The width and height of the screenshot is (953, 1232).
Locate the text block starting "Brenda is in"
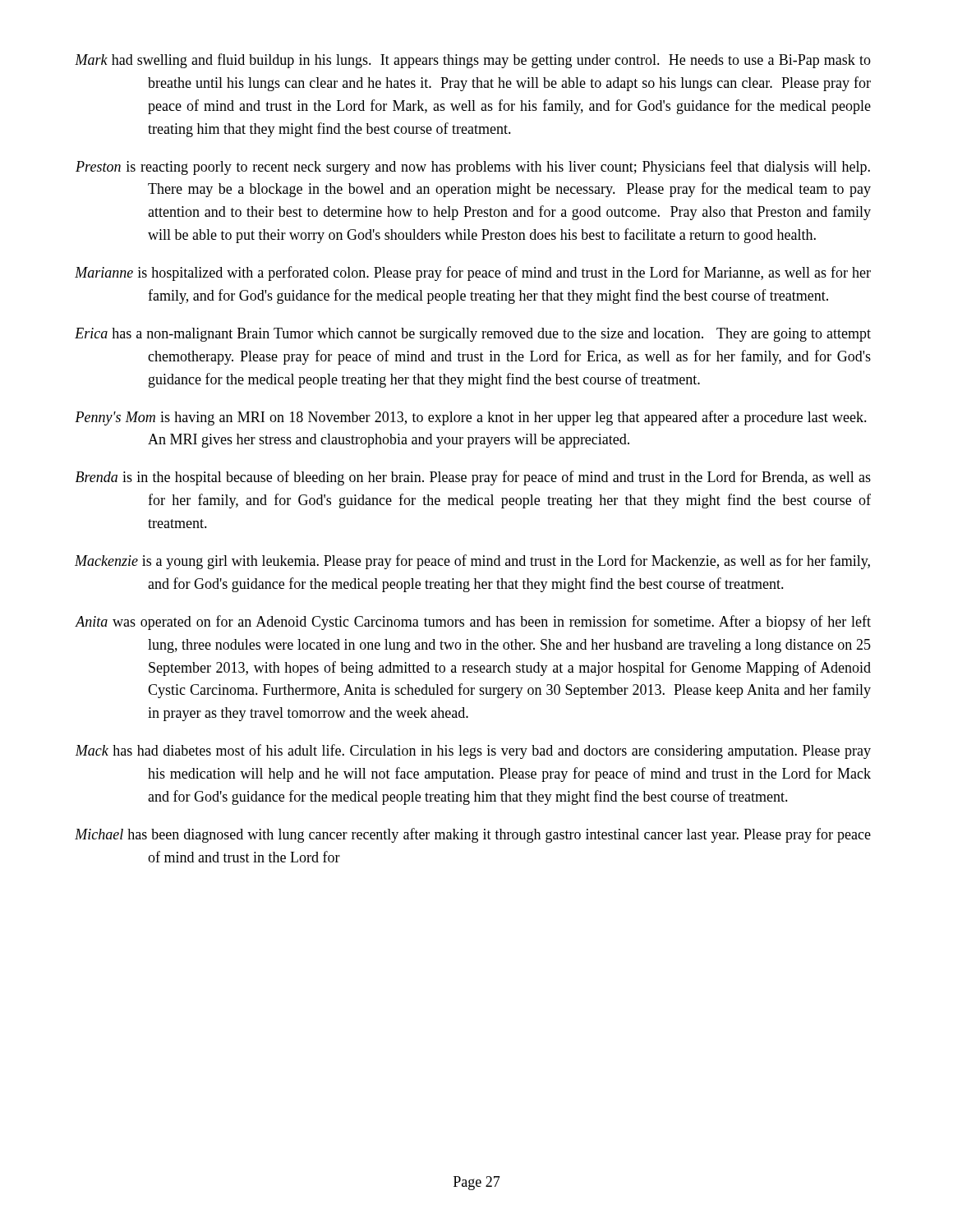pos(473,500)
